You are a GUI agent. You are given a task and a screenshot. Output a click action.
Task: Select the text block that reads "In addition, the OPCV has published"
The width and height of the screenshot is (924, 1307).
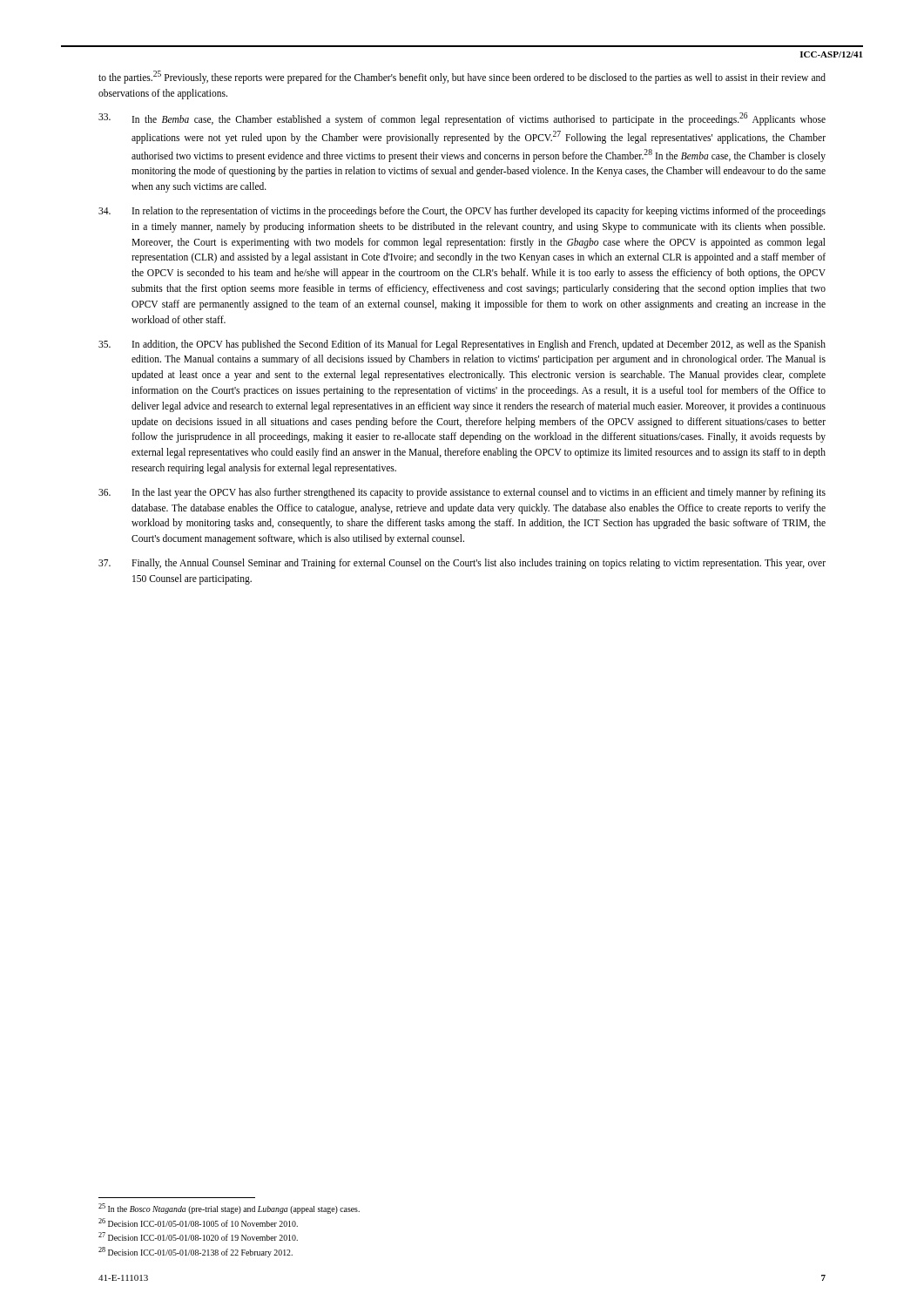pyautogui.click(x=462, y=407)
